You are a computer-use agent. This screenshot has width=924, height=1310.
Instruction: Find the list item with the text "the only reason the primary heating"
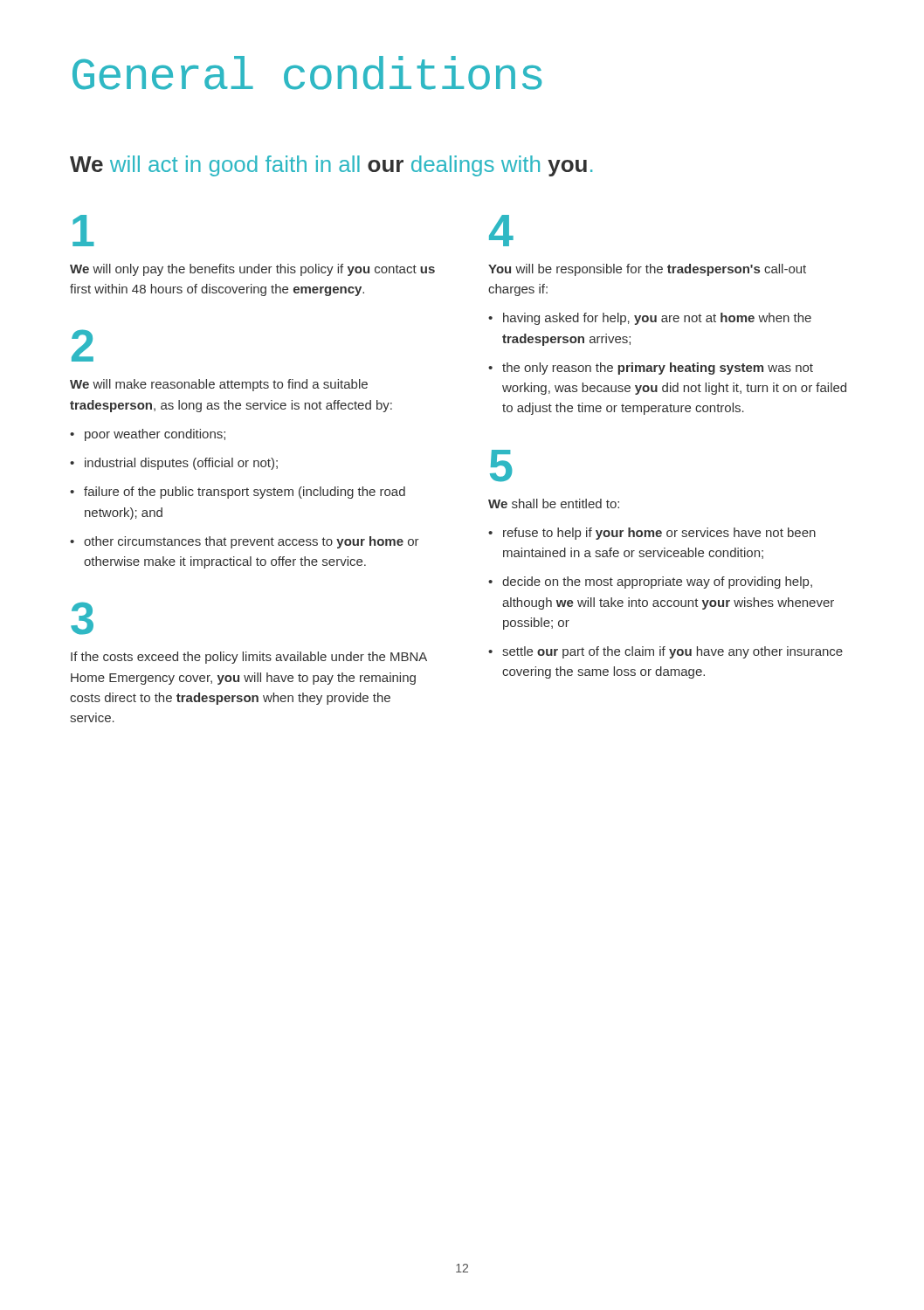click(x=671, y=388)
